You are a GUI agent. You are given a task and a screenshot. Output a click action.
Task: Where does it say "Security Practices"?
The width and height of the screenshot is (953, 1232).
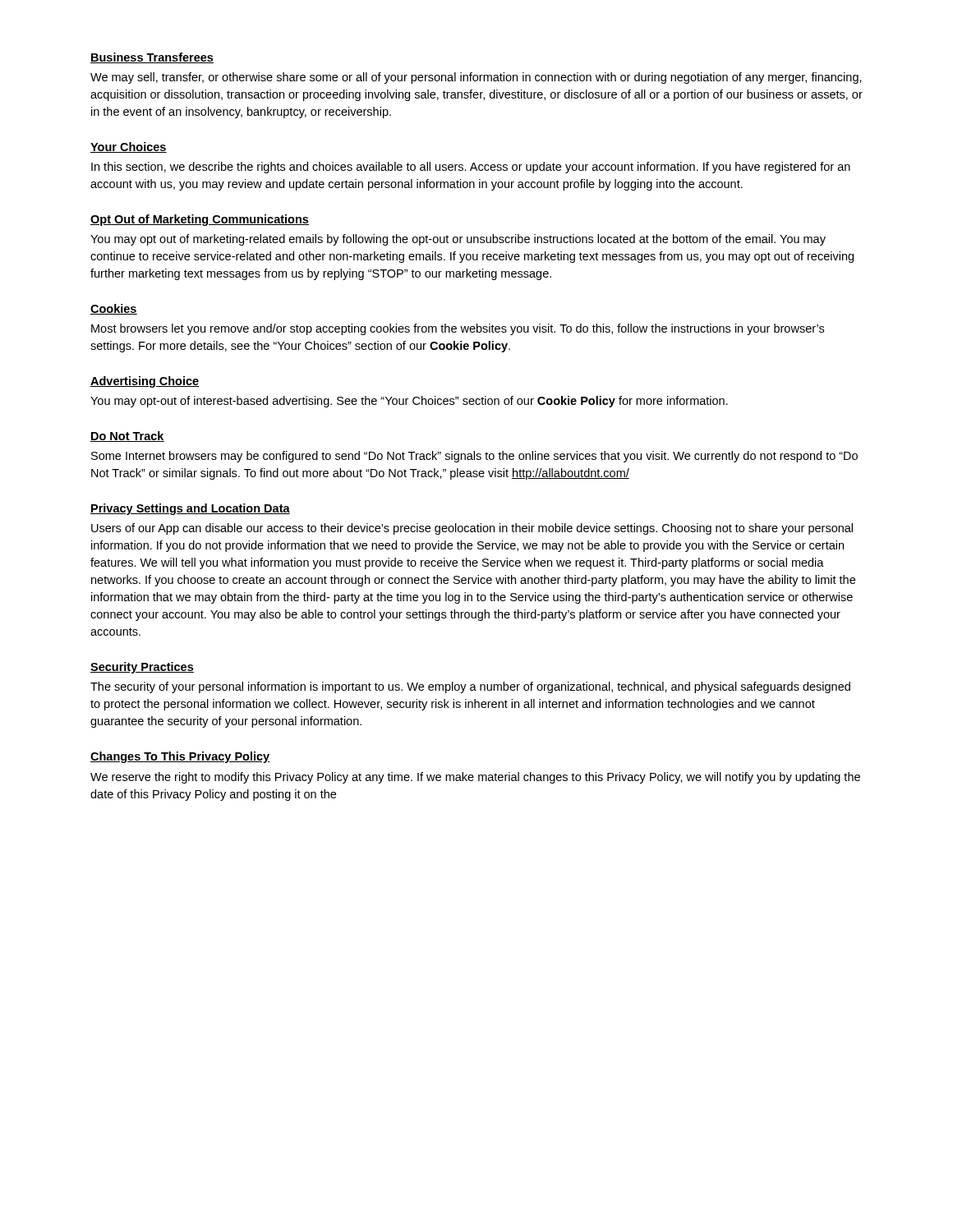[x=142, y=668]
